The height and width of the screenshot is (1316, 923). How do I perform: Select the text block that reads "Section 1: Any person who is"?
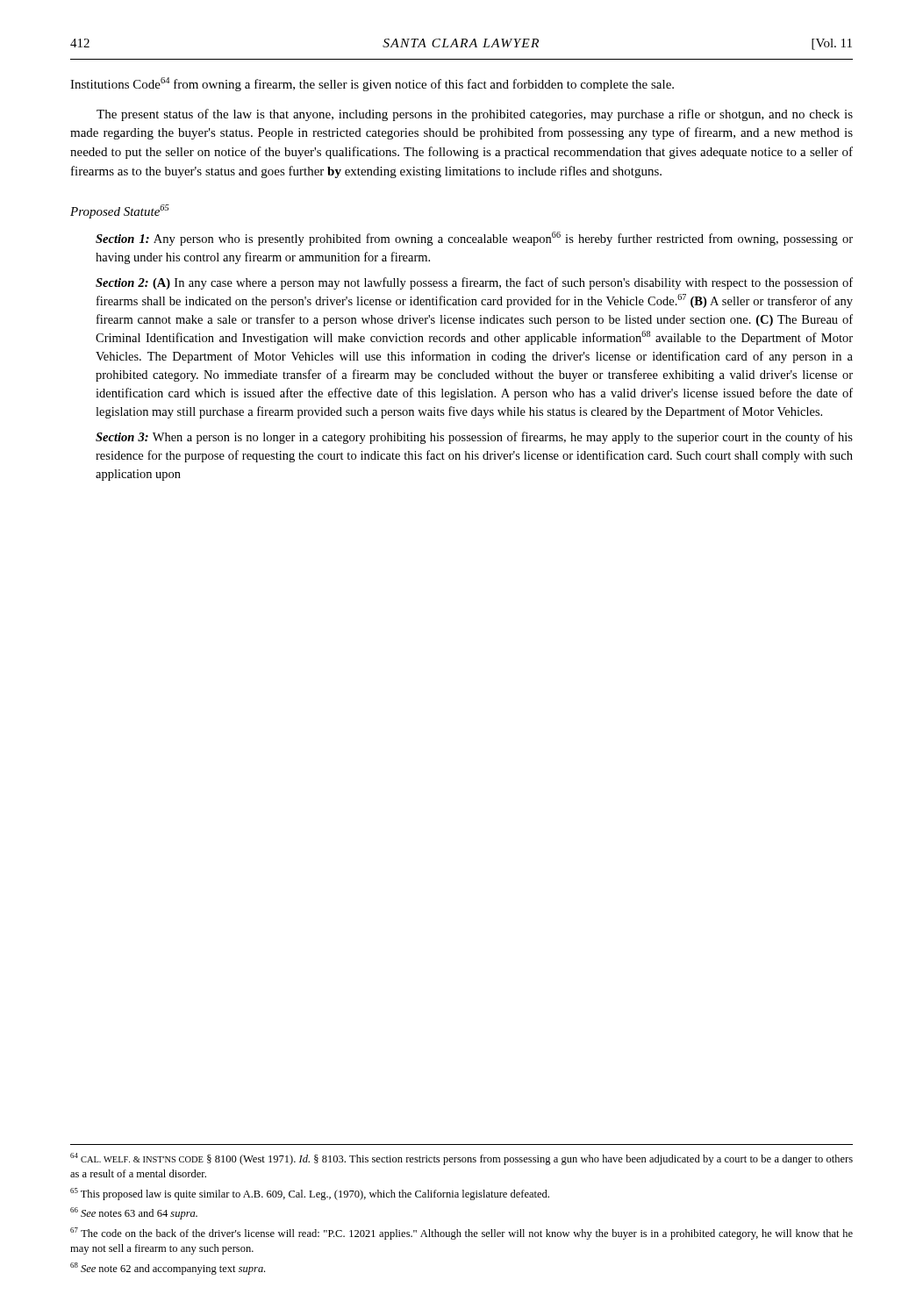[x=462, y=357]
